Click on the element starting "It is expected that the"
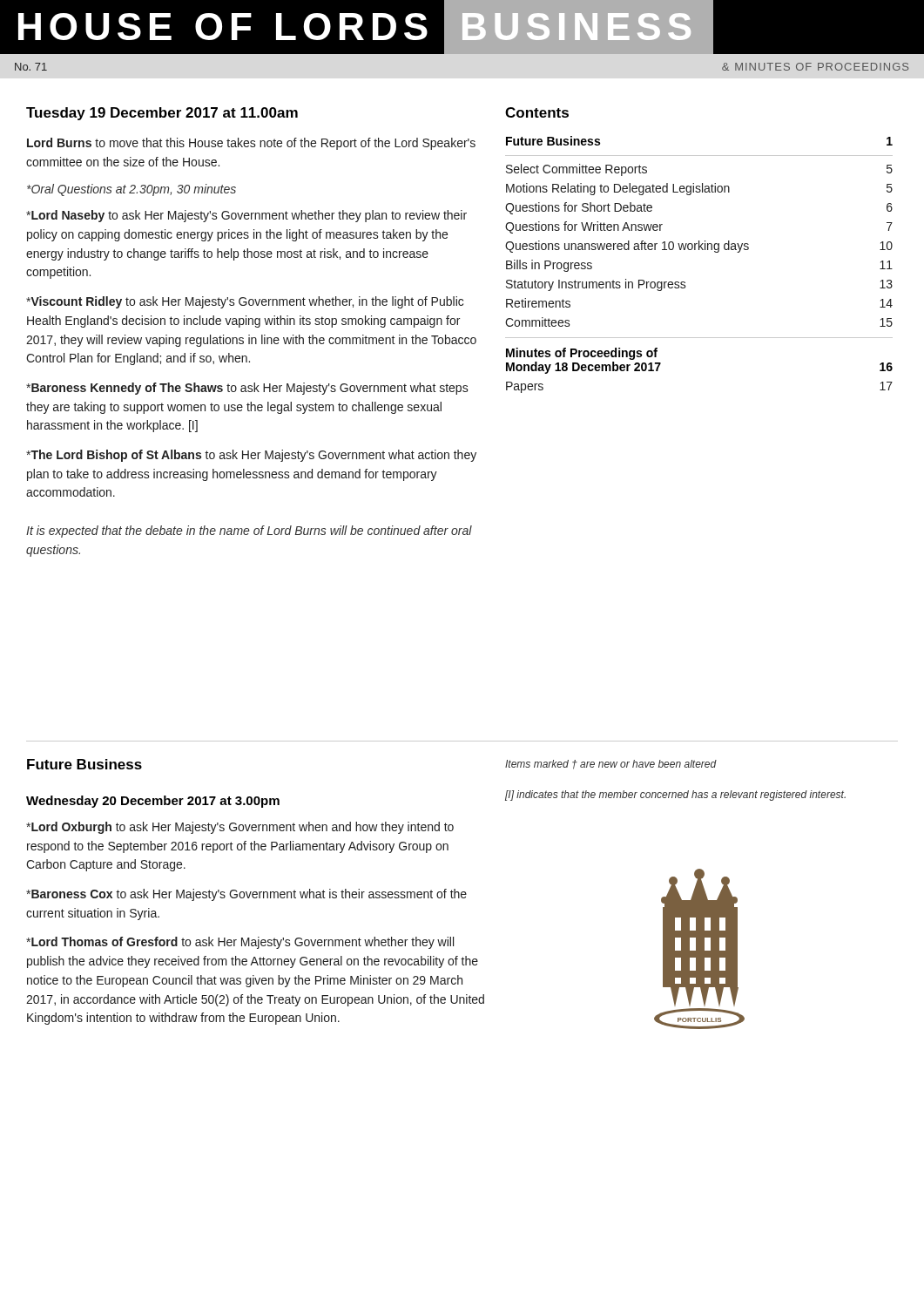Image resolution: width=924 pixels, height=1307 pixels. 249,540
